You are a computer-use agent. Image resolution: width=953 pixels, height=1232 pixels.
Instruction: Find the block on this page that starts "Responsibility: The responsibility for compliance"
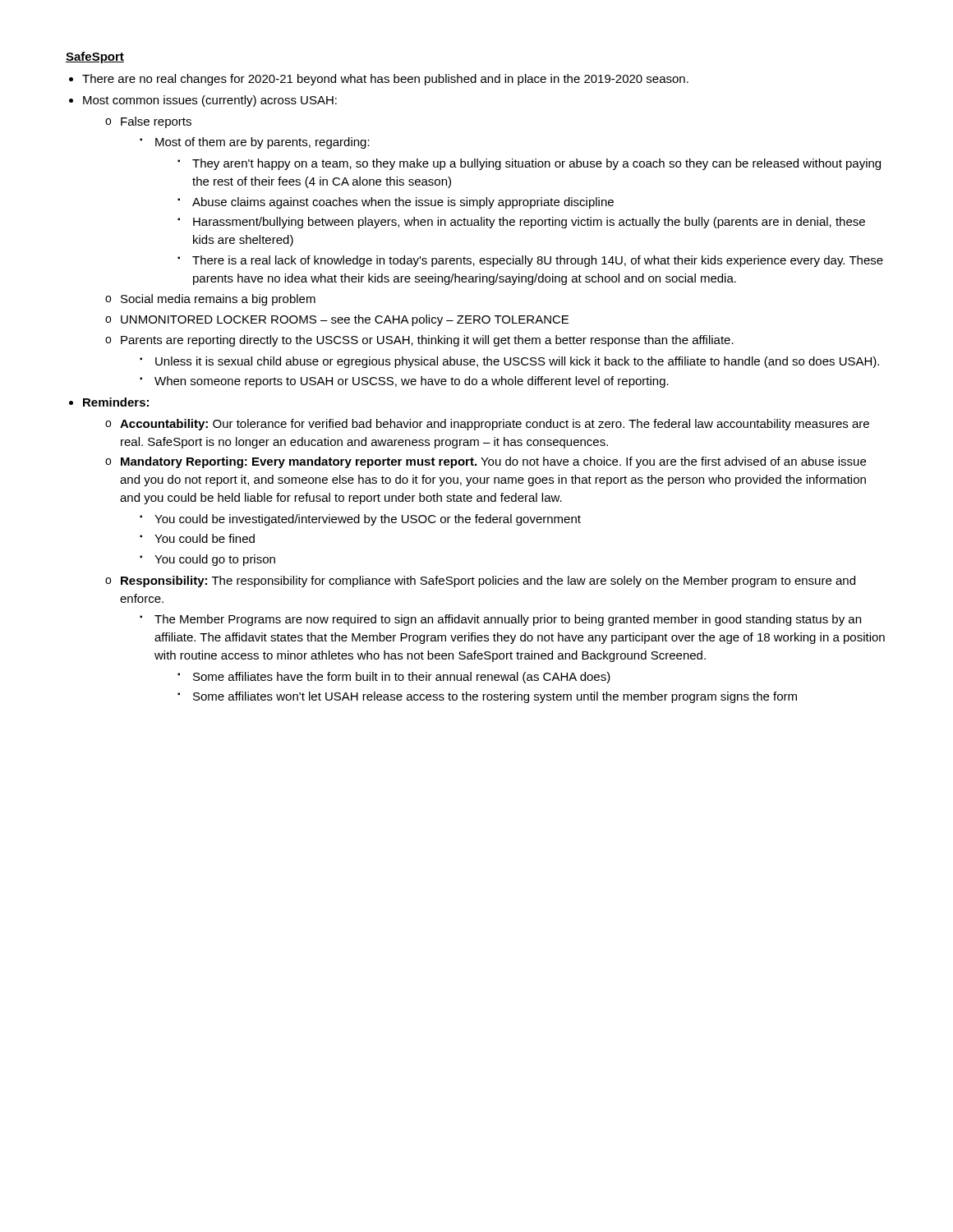(x=504, y=639)
